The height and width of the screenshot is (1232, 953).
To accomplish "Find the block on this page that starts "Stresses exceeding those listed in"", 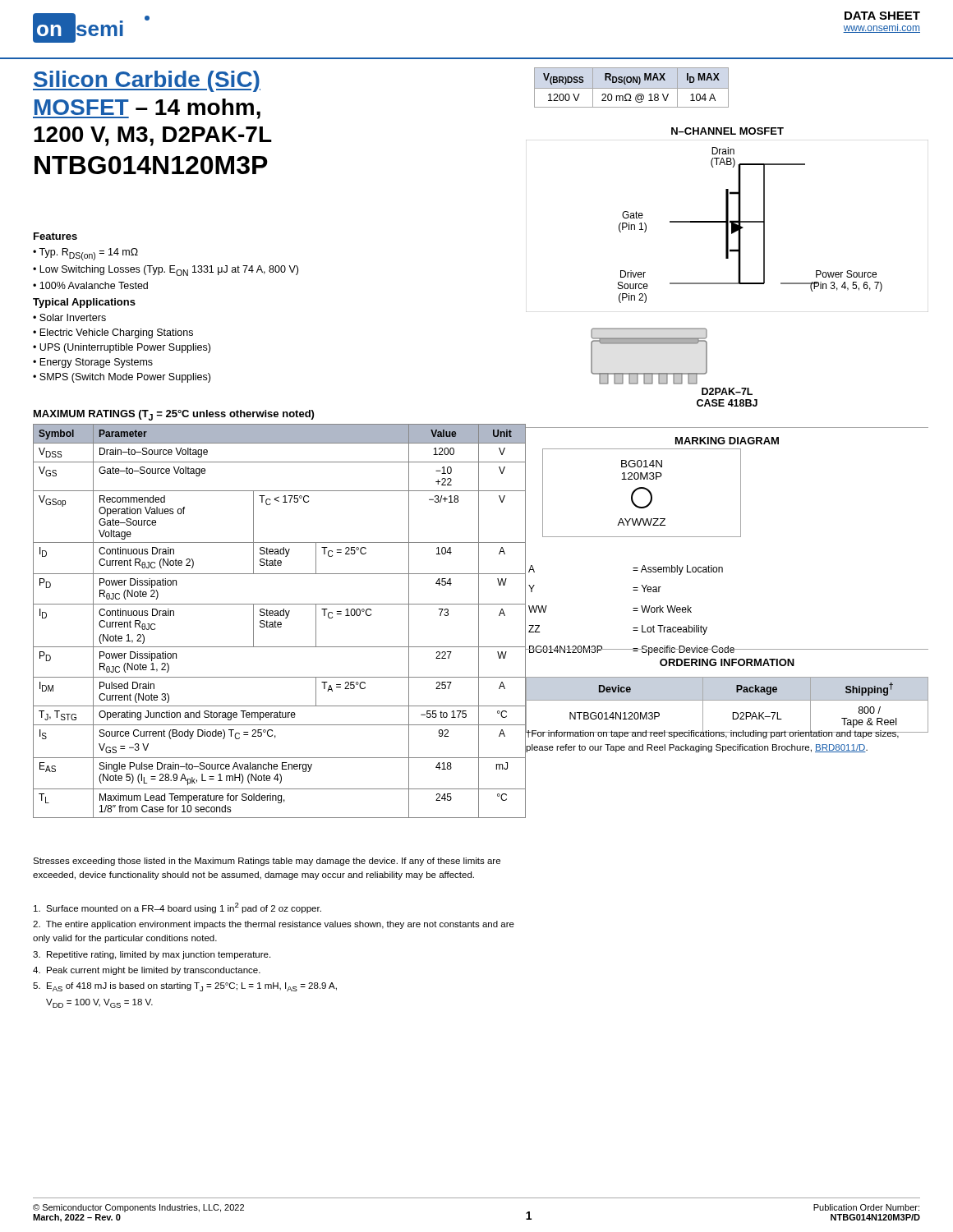I will click(x=267, y=868).
